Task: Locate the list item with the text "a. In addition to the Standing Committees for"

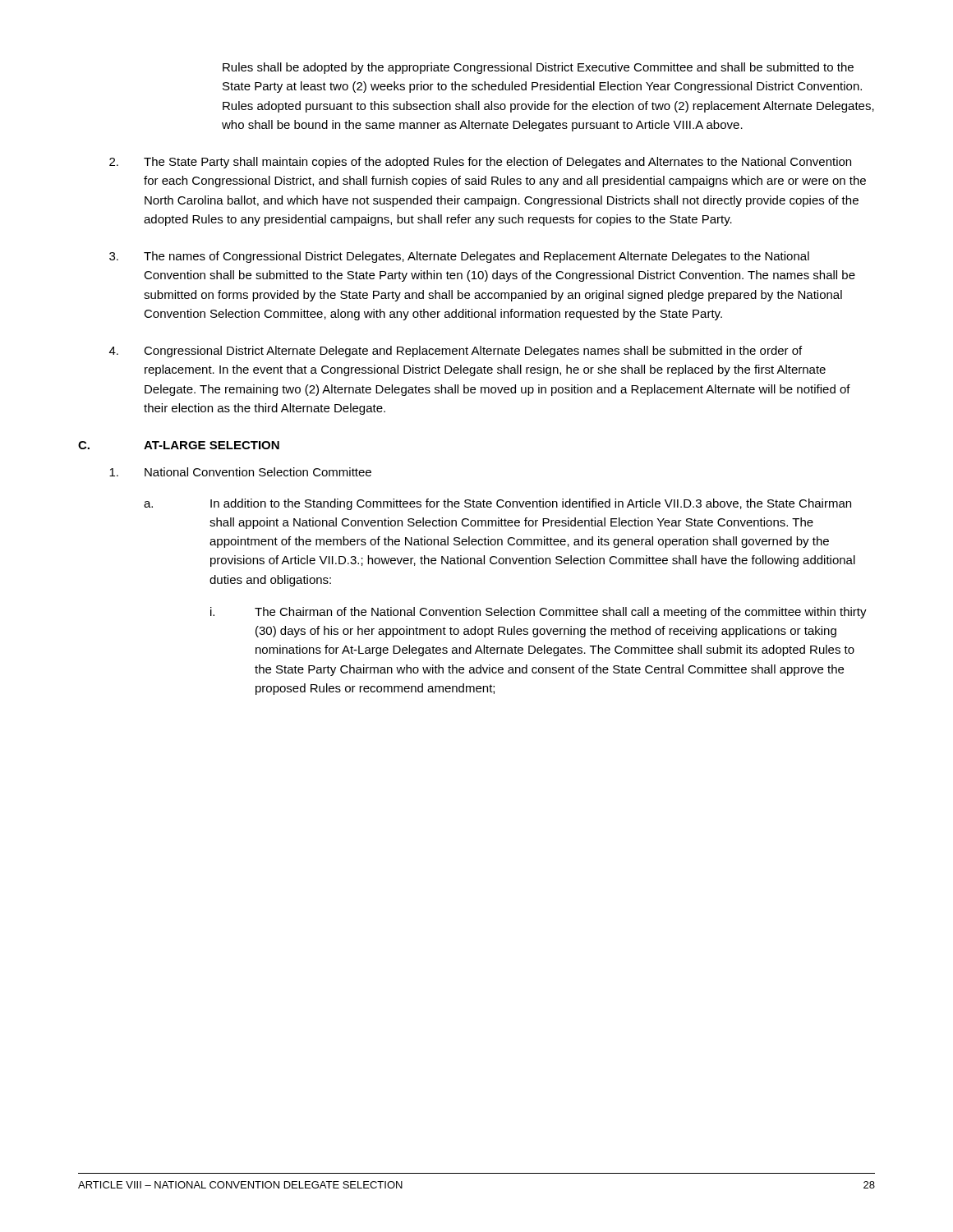Action: pyautogui.click(x=509, y=541)
